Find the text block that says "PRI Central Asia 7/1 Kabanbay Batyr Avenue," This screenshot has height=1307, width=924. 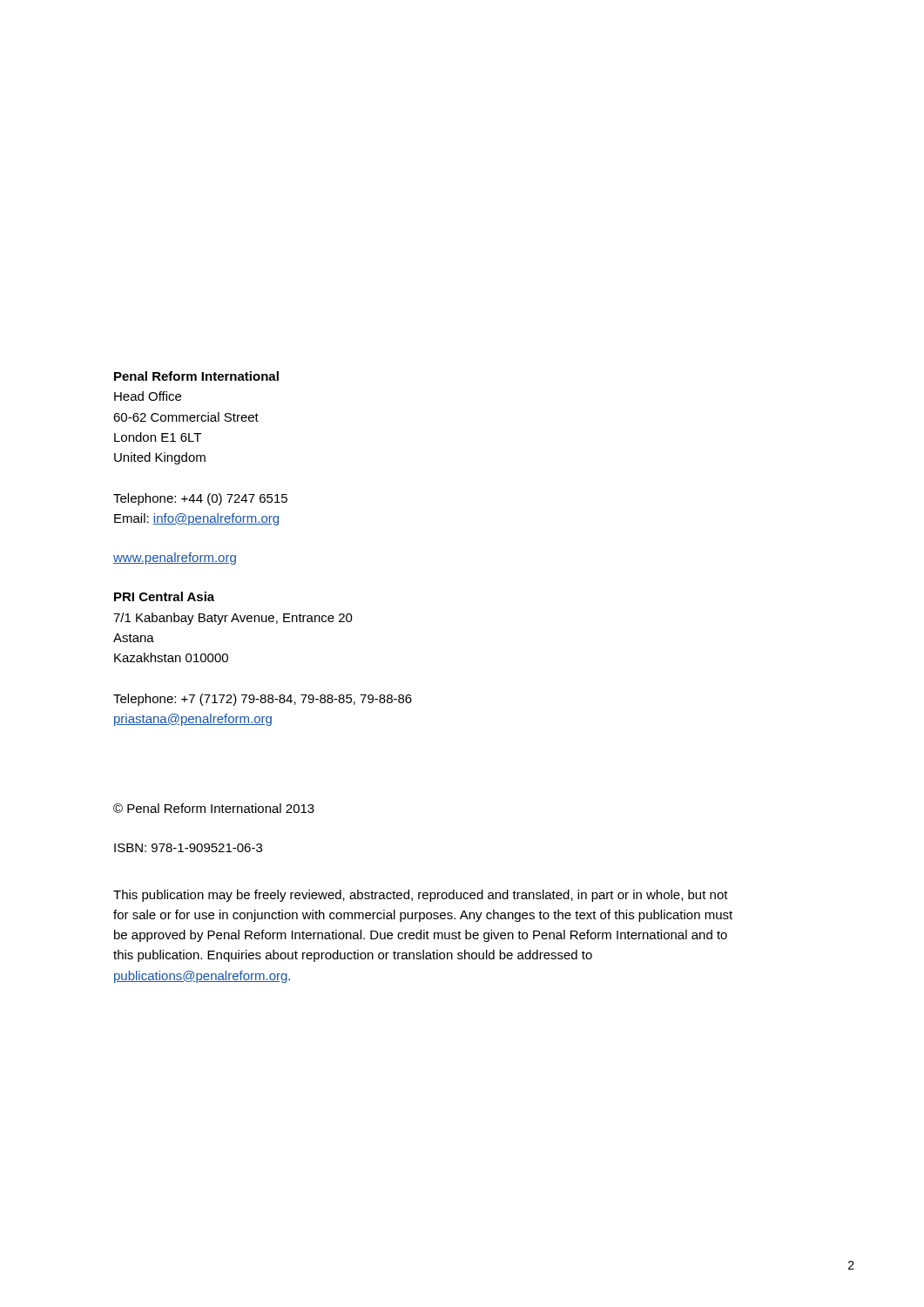click(164, 596)
